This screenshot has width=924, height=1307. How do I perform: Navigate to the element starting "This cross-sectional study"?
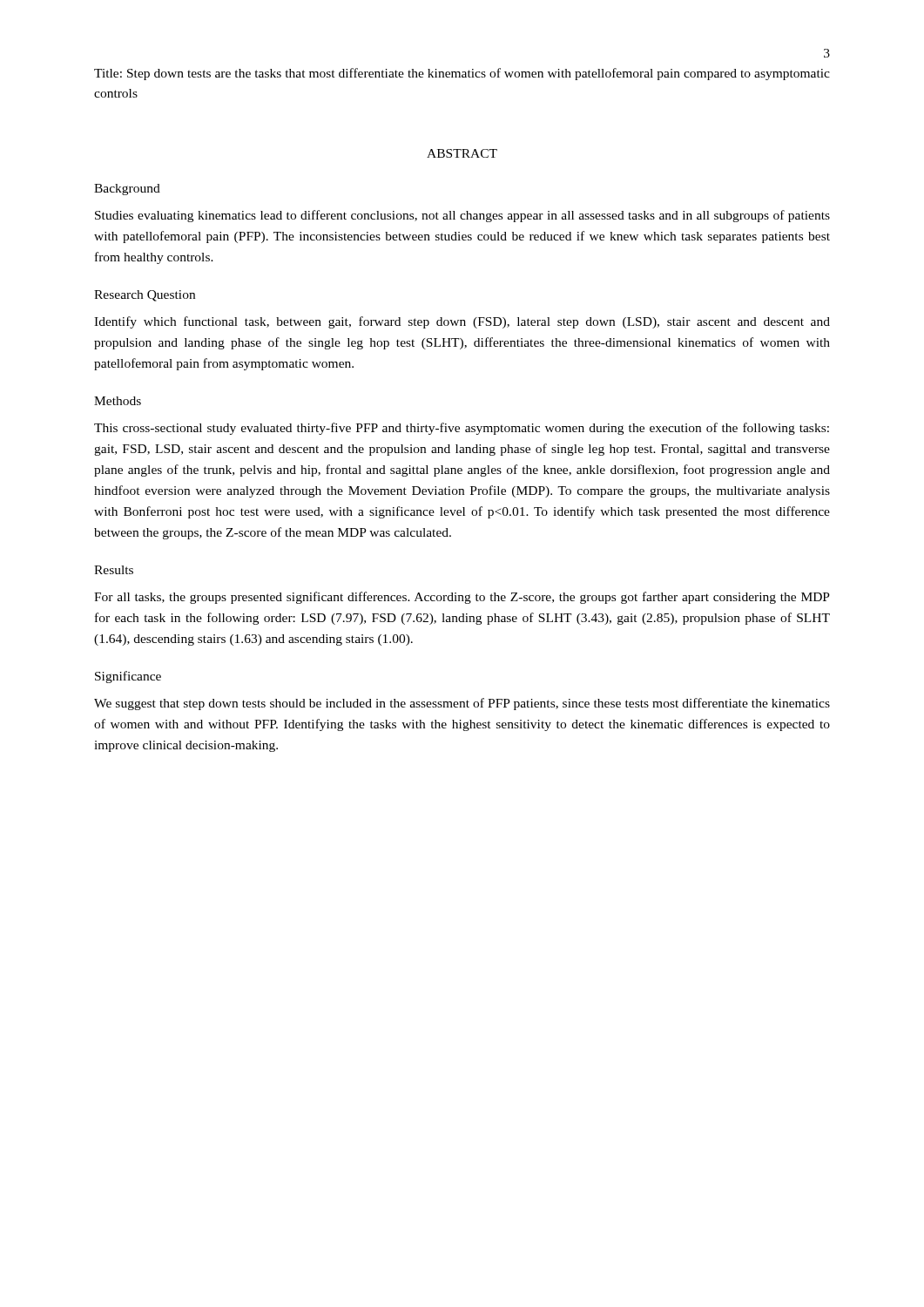[462, 479]
